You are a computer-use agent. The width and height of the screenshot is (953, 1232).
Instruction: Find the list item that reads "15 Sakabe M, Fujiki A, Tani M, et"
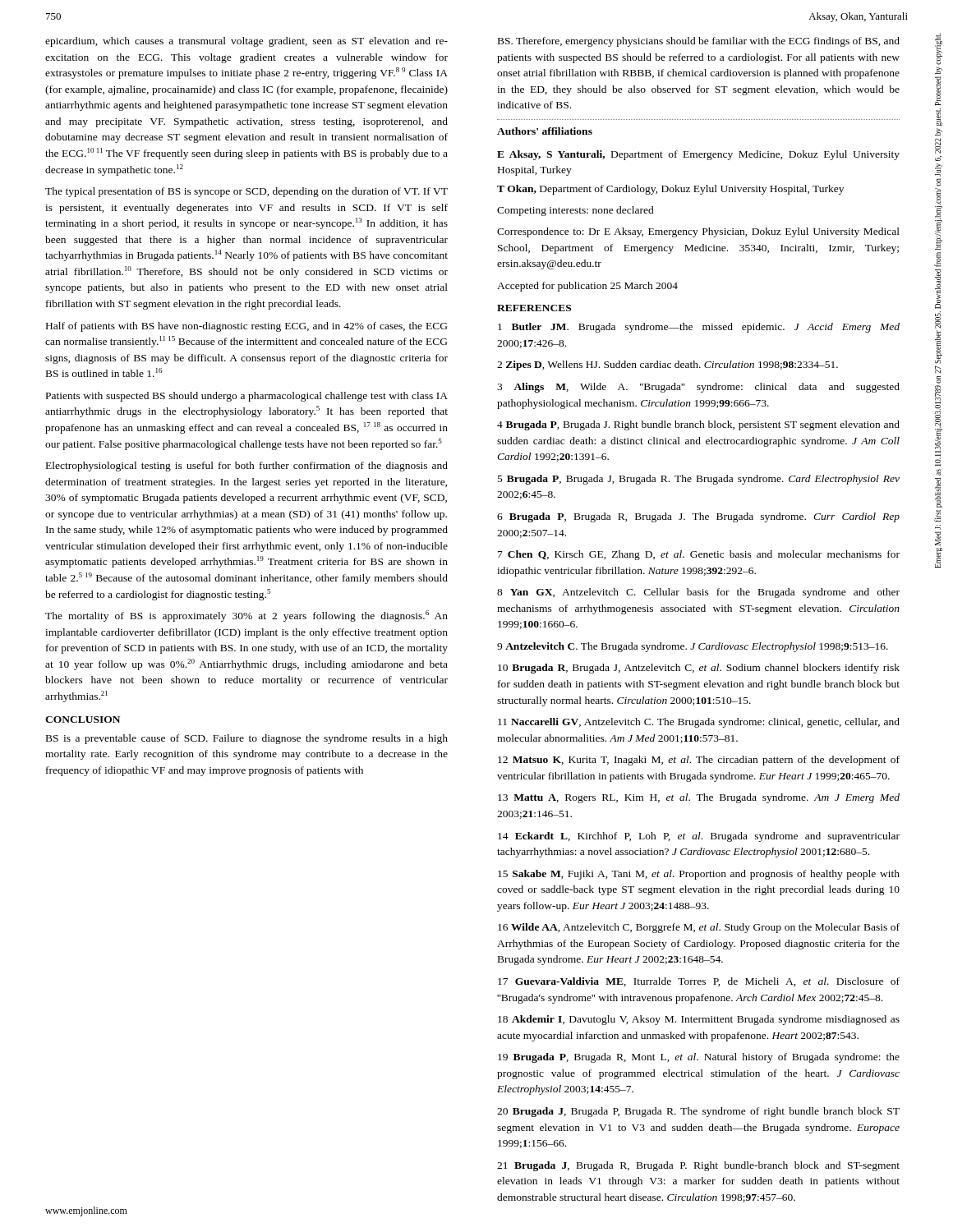coord(698,889)
